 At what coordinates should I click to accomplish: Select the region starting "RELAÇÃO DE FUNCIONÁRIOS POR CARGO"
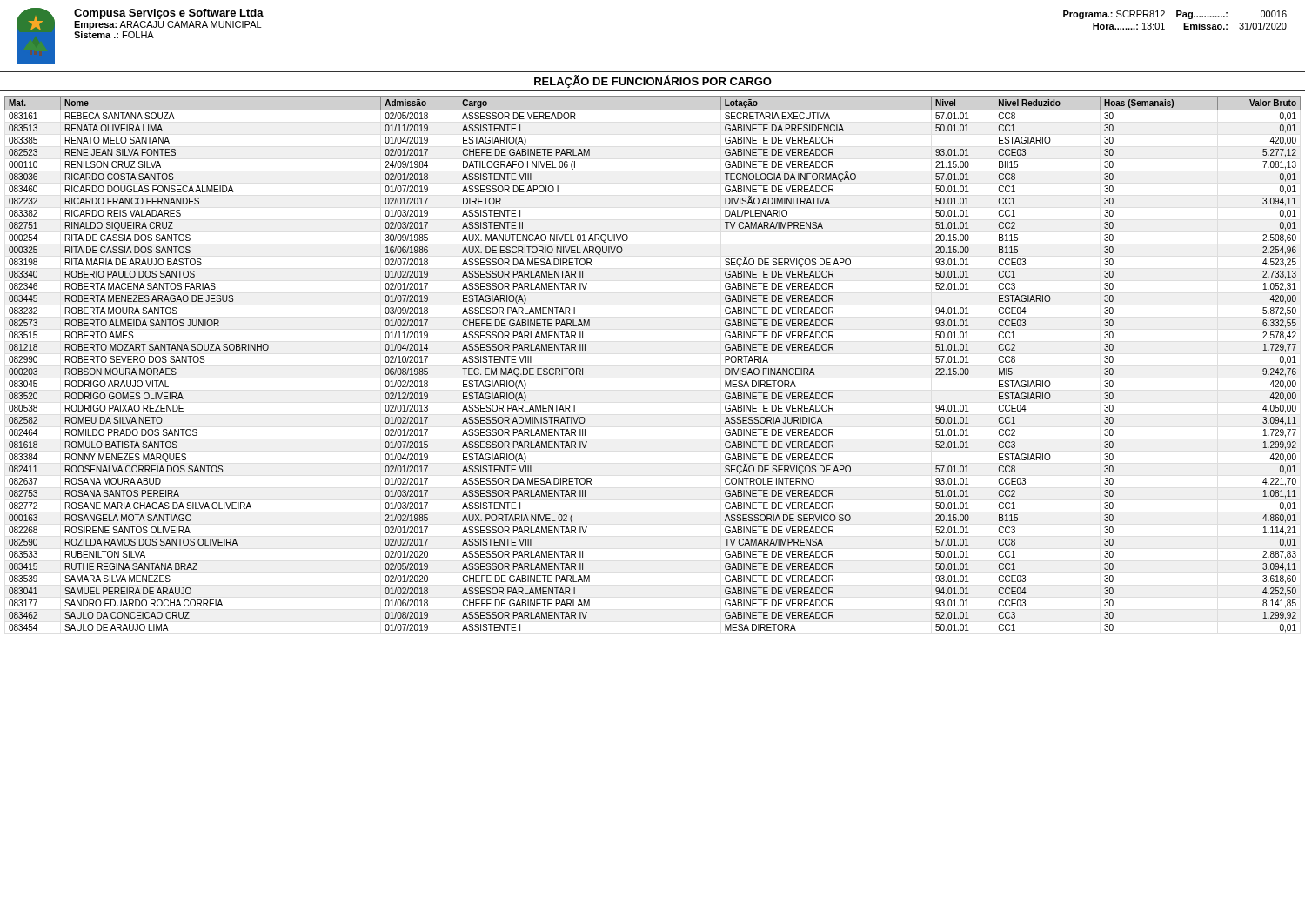[x=652, y=81]
